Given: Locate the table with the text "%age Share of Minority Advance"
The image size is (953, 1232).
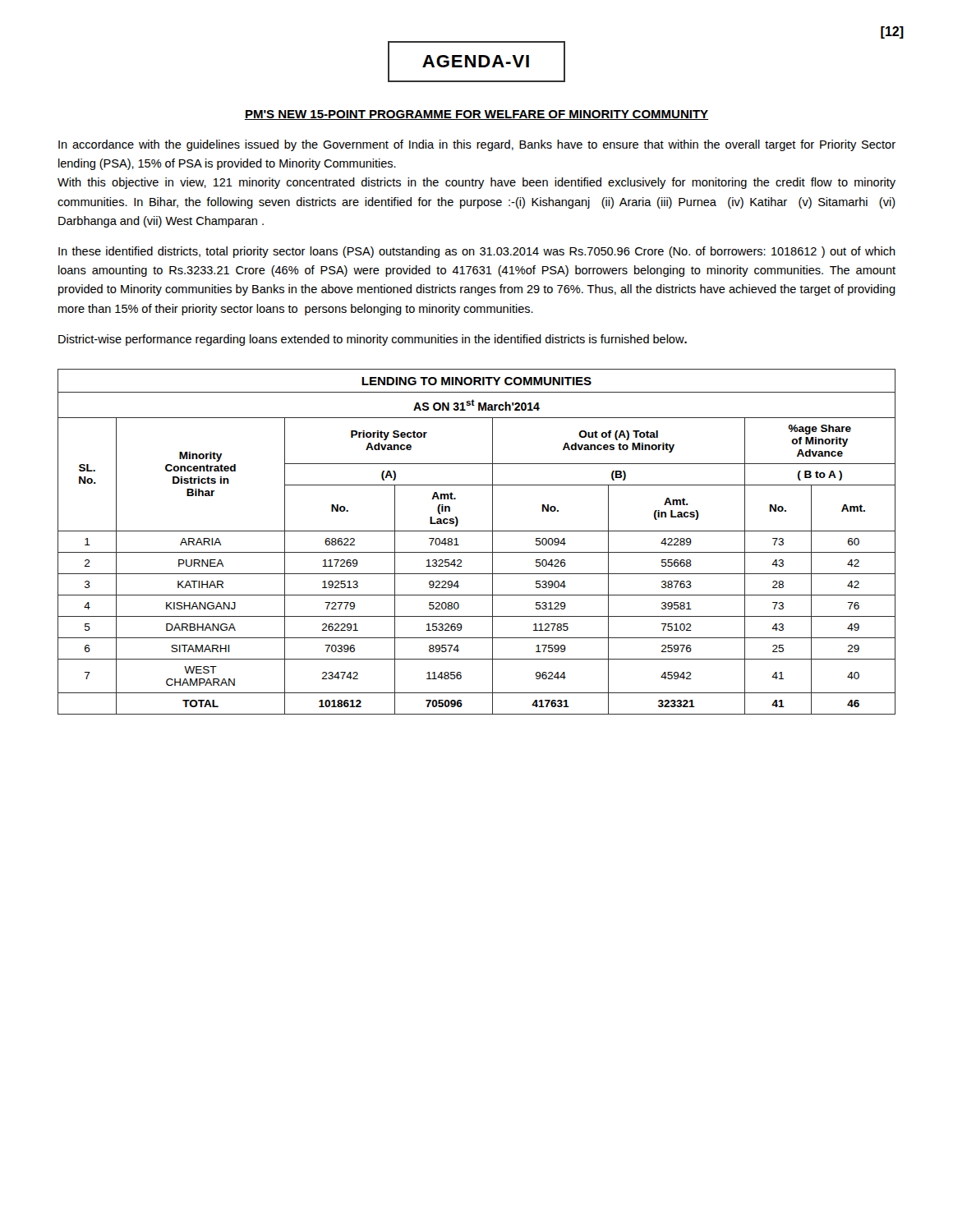Looking at the screenshot, I should 476,541.
